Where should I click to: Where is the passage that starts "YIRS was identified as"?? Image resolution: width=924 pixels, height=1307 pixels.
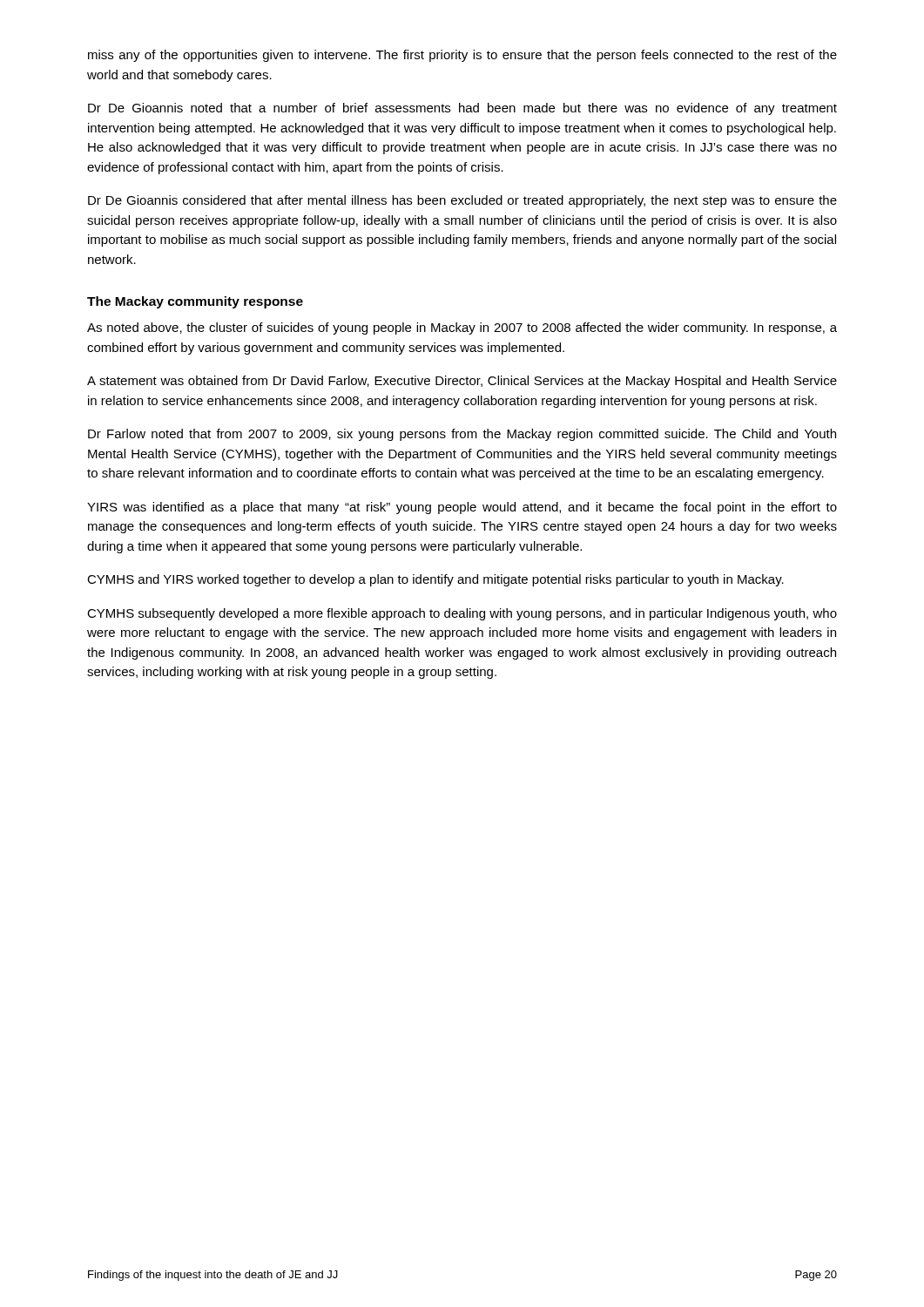click(x=462, y=526)
